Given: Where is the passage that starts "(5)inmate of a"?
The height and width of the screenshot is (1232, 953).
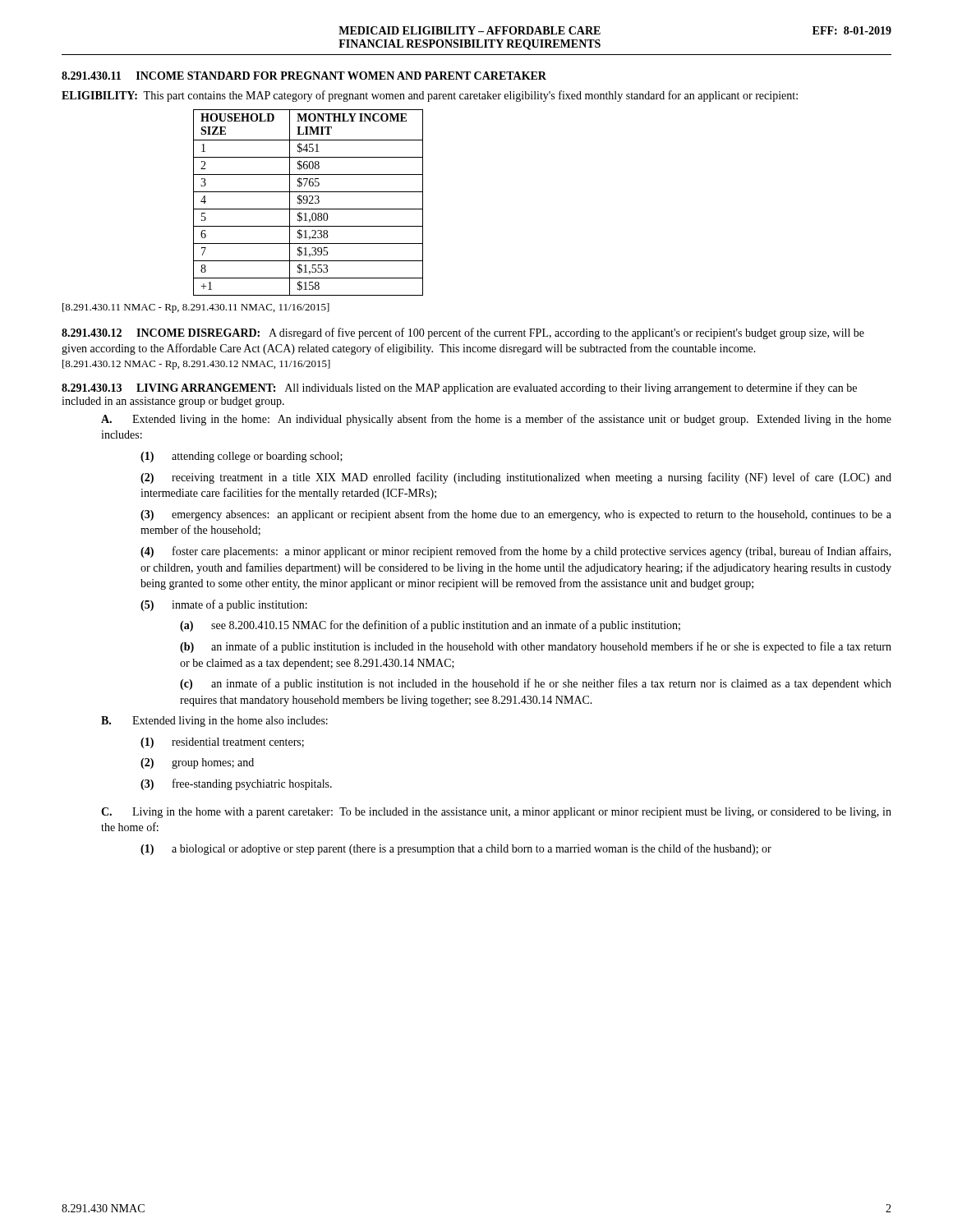Looking at the screenshot, I should coord(224,605).
